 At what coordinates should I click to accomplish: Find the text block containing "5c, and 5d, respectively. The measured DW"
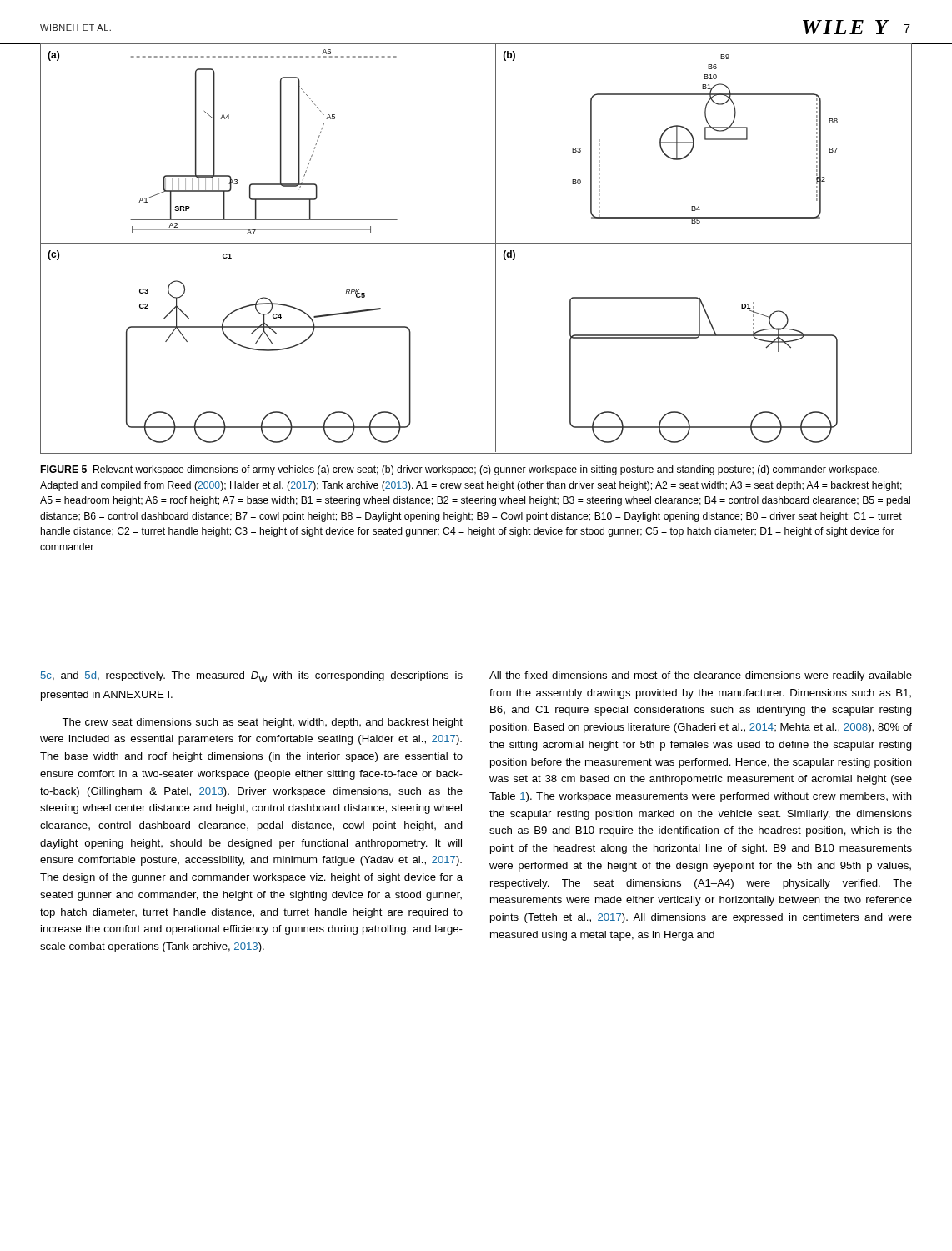click(x=251, y=811)
